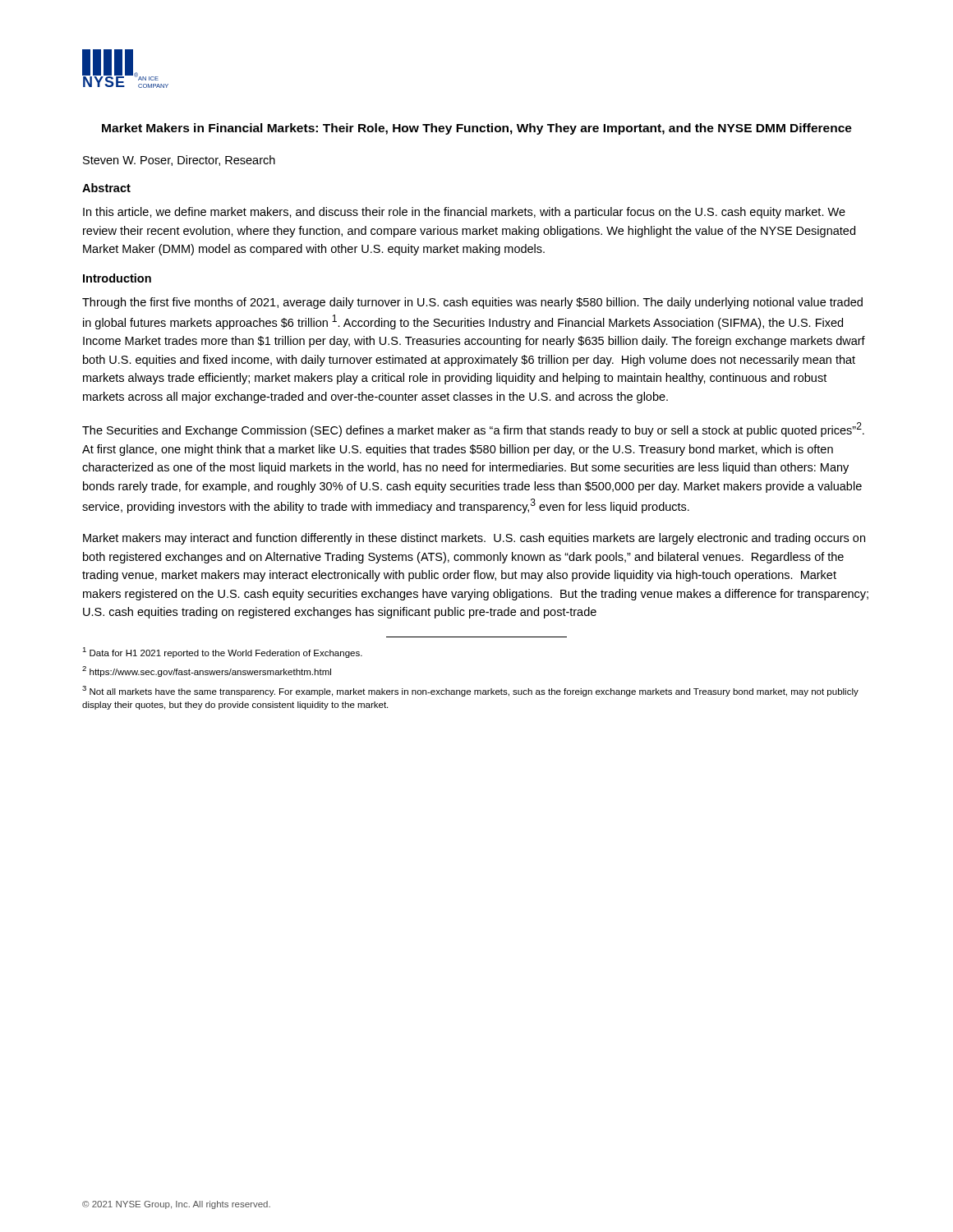953x1232 pixels.
Task: Click on the logo
Action: (476, 71)
